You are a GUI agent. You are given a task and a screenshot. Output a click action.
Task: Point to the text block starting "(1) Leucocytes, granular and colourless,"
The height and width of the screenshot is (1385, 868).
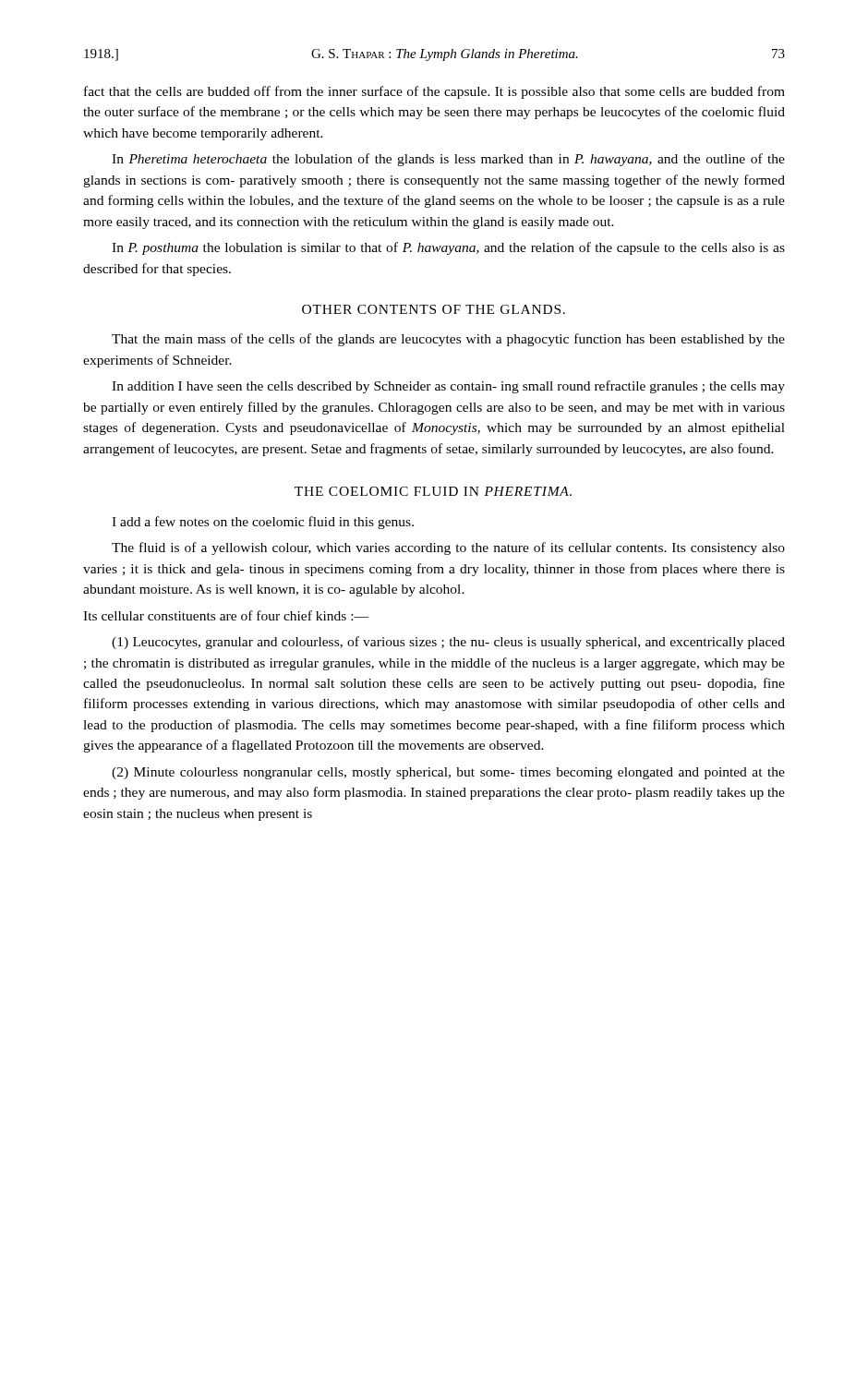click(434, 694)
